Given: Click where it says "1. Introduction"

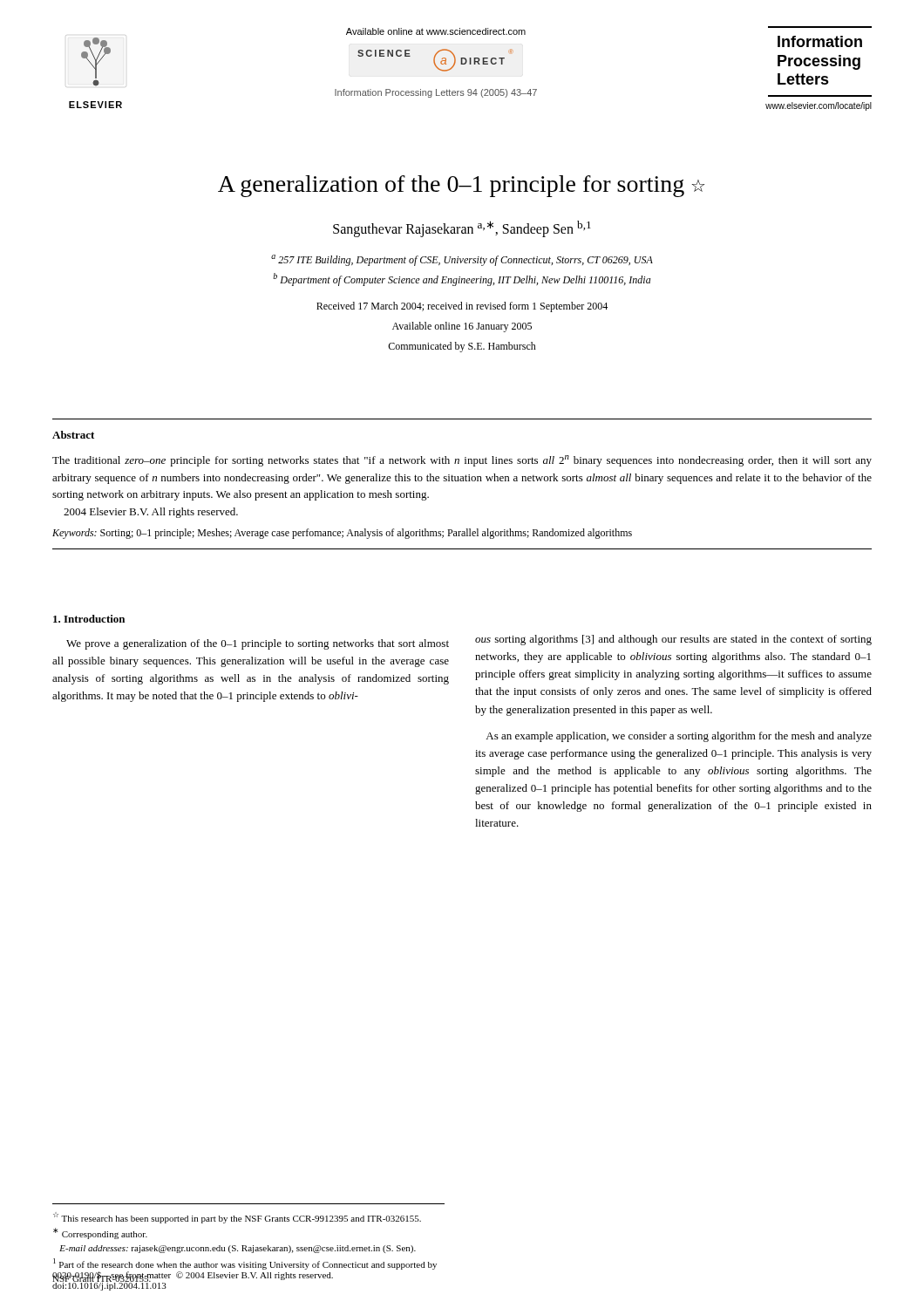Looking at the screenshot, I should [89, 619].
